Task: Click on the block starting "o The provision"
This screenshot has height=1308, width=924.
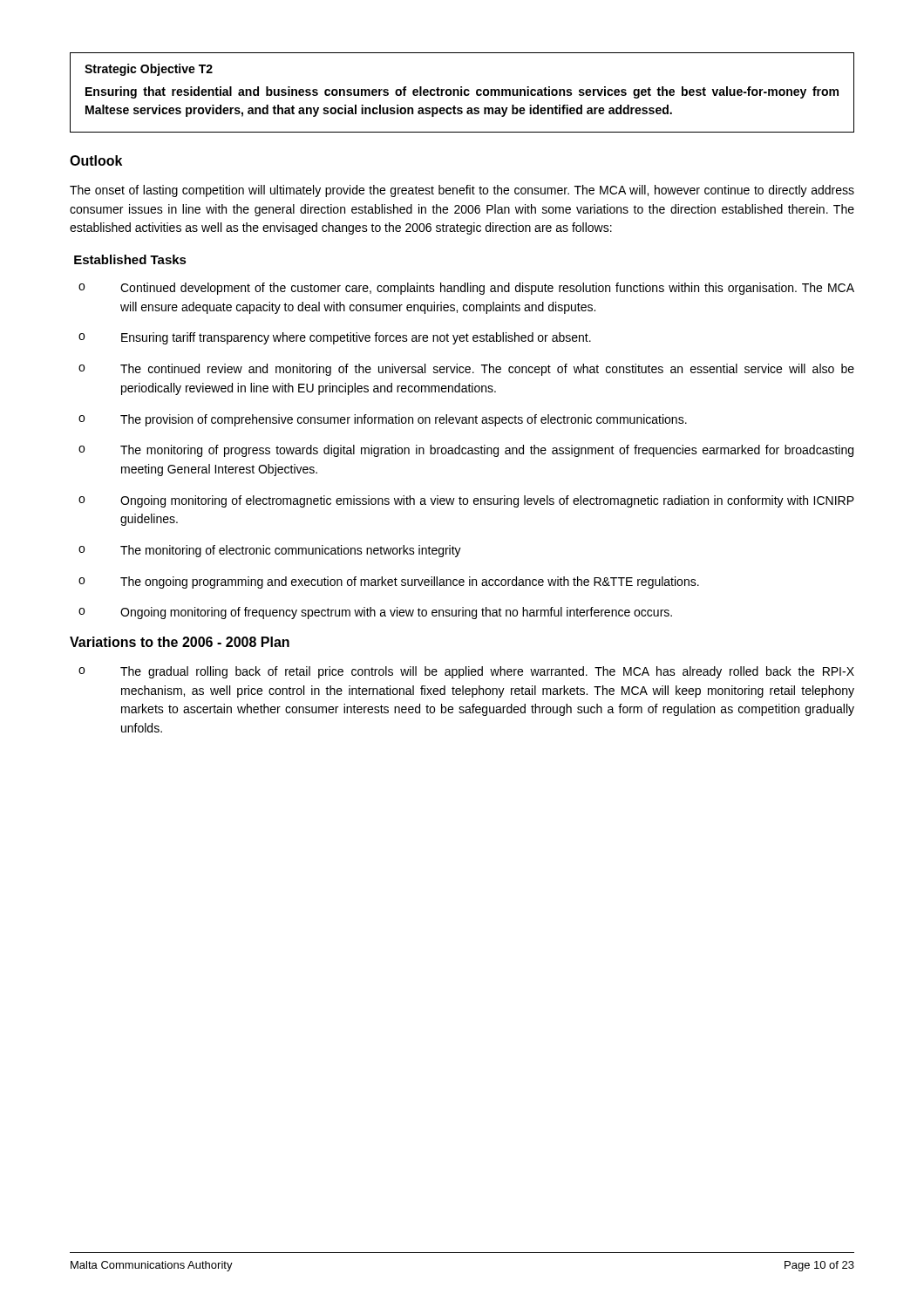Action: [462, 420]
